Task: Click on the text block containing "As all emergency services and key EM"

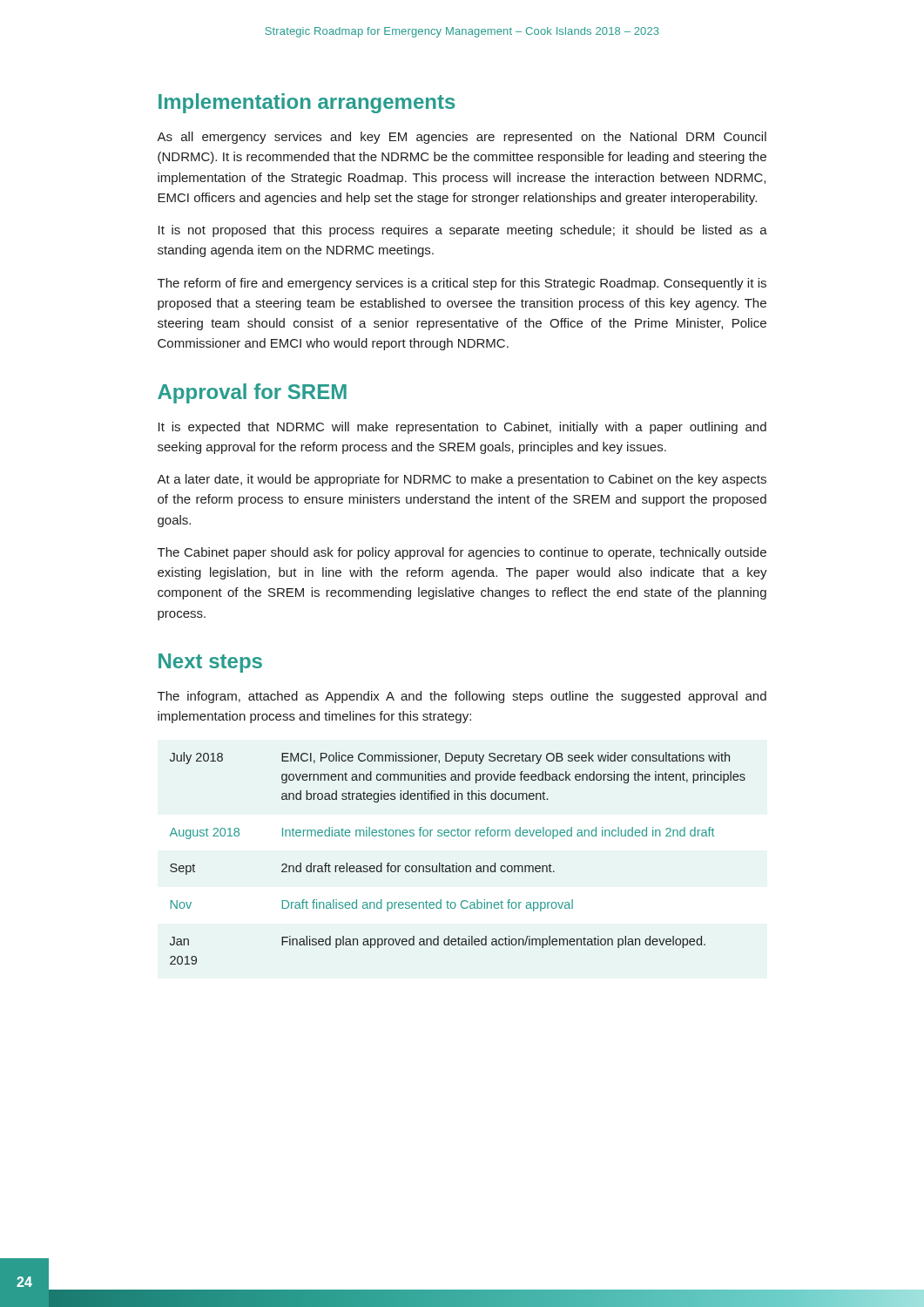Action: coord(462,167)
